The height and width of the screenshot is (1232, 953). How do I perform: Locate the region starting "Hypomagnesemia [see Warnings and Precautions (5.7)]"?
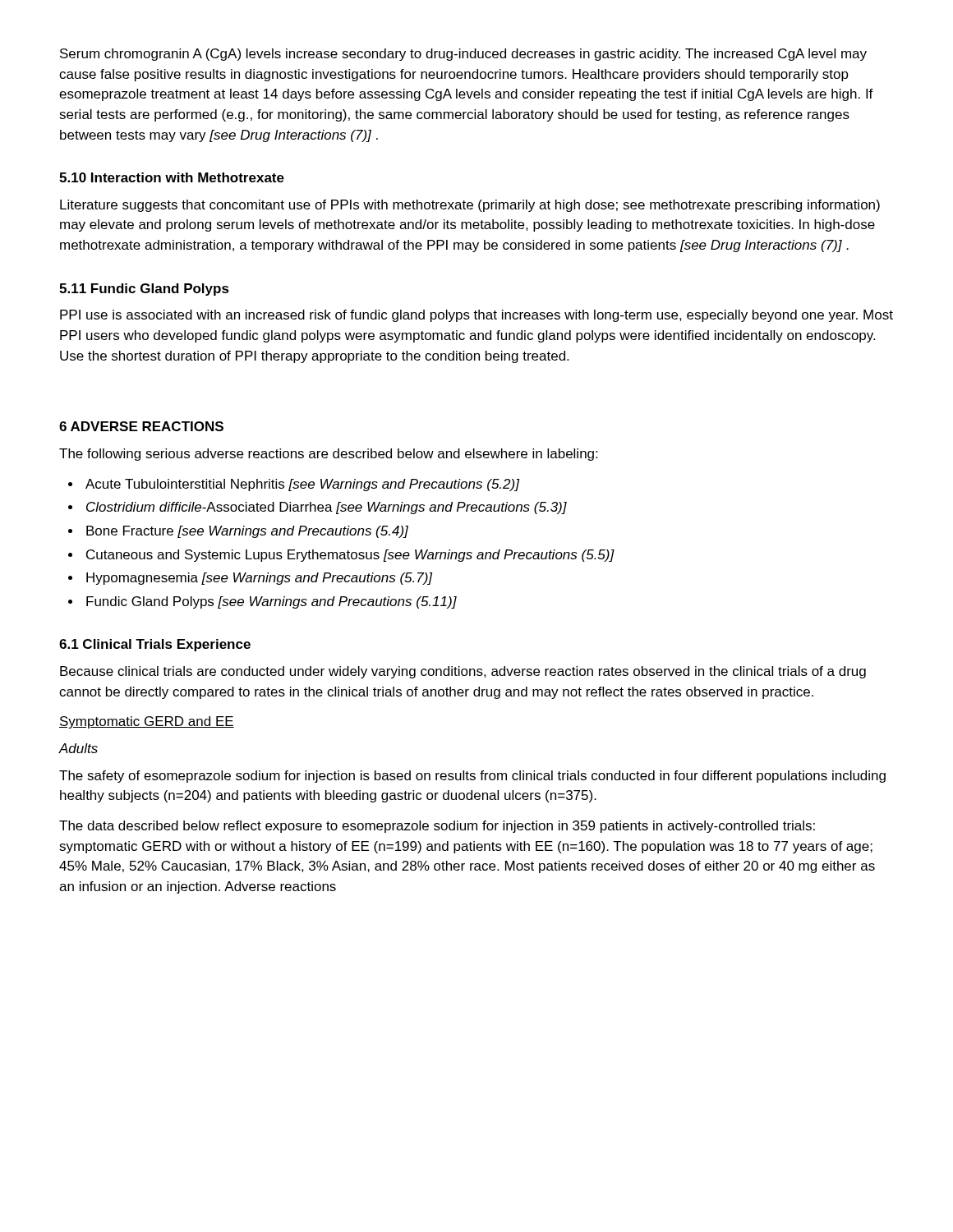(259, 578)
